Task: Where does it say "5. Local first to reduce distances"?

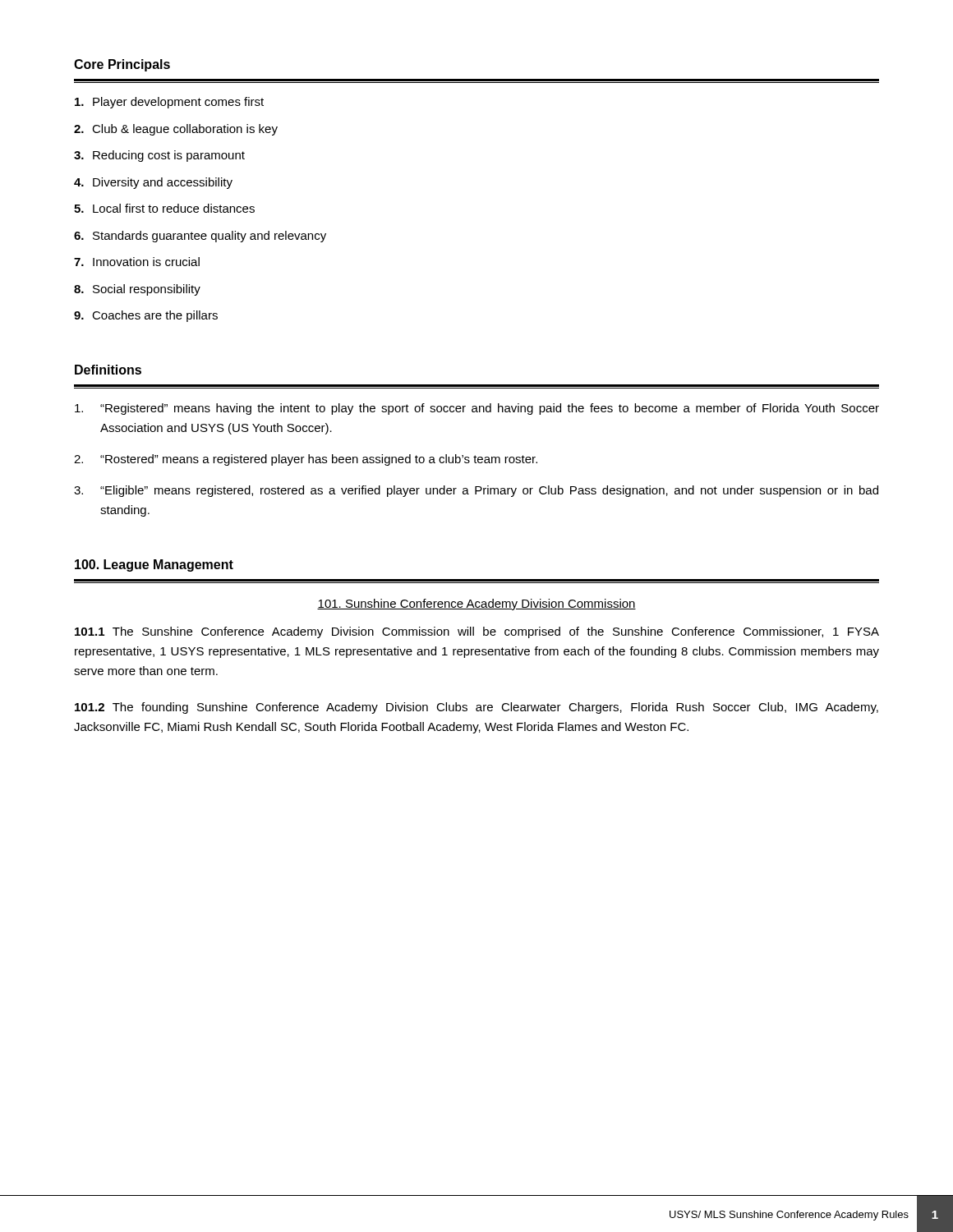Action: [x=164, y=208]
